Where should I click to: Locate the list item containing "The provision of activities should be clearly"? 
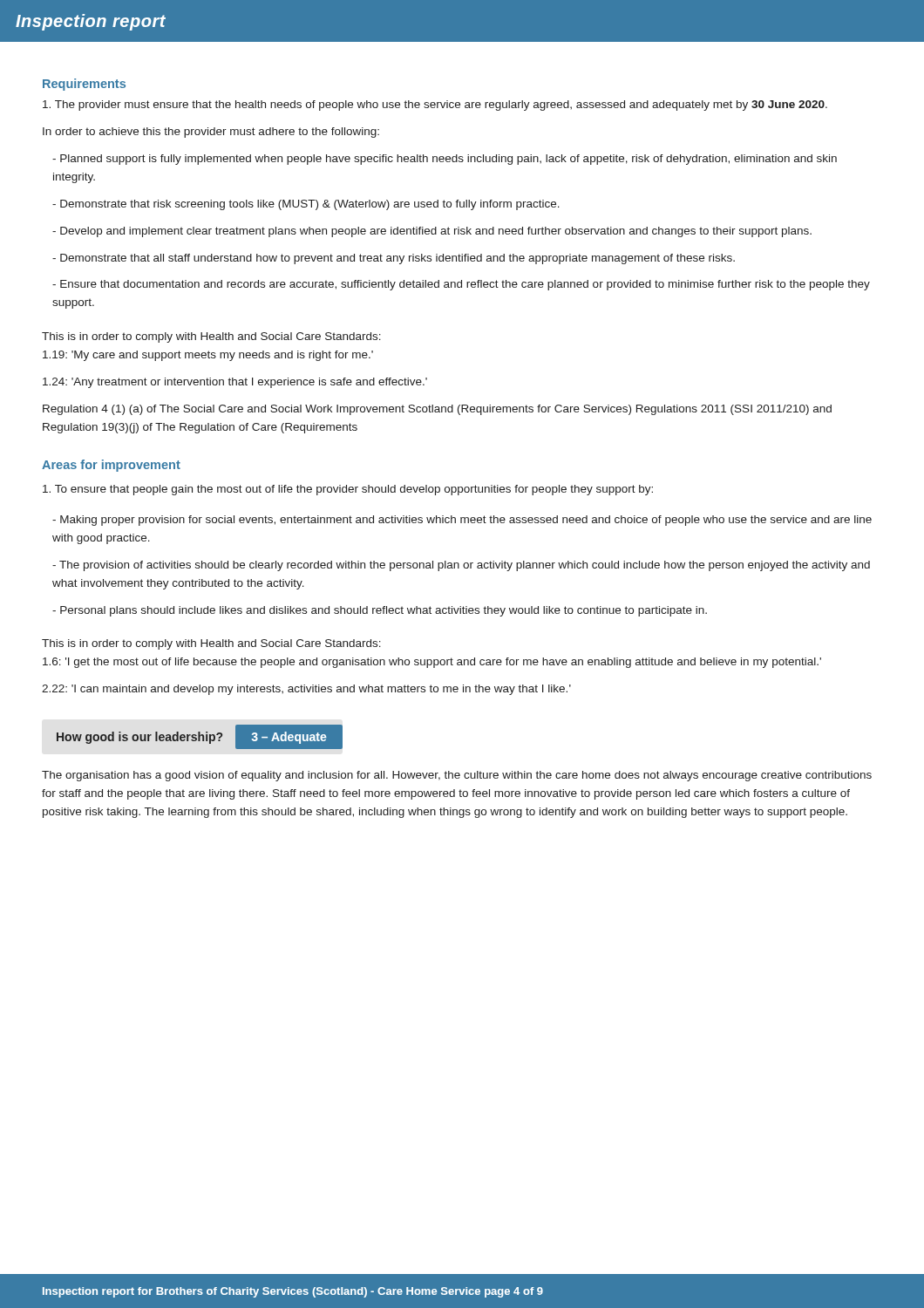pyautogui.click(x=461, y=573)
